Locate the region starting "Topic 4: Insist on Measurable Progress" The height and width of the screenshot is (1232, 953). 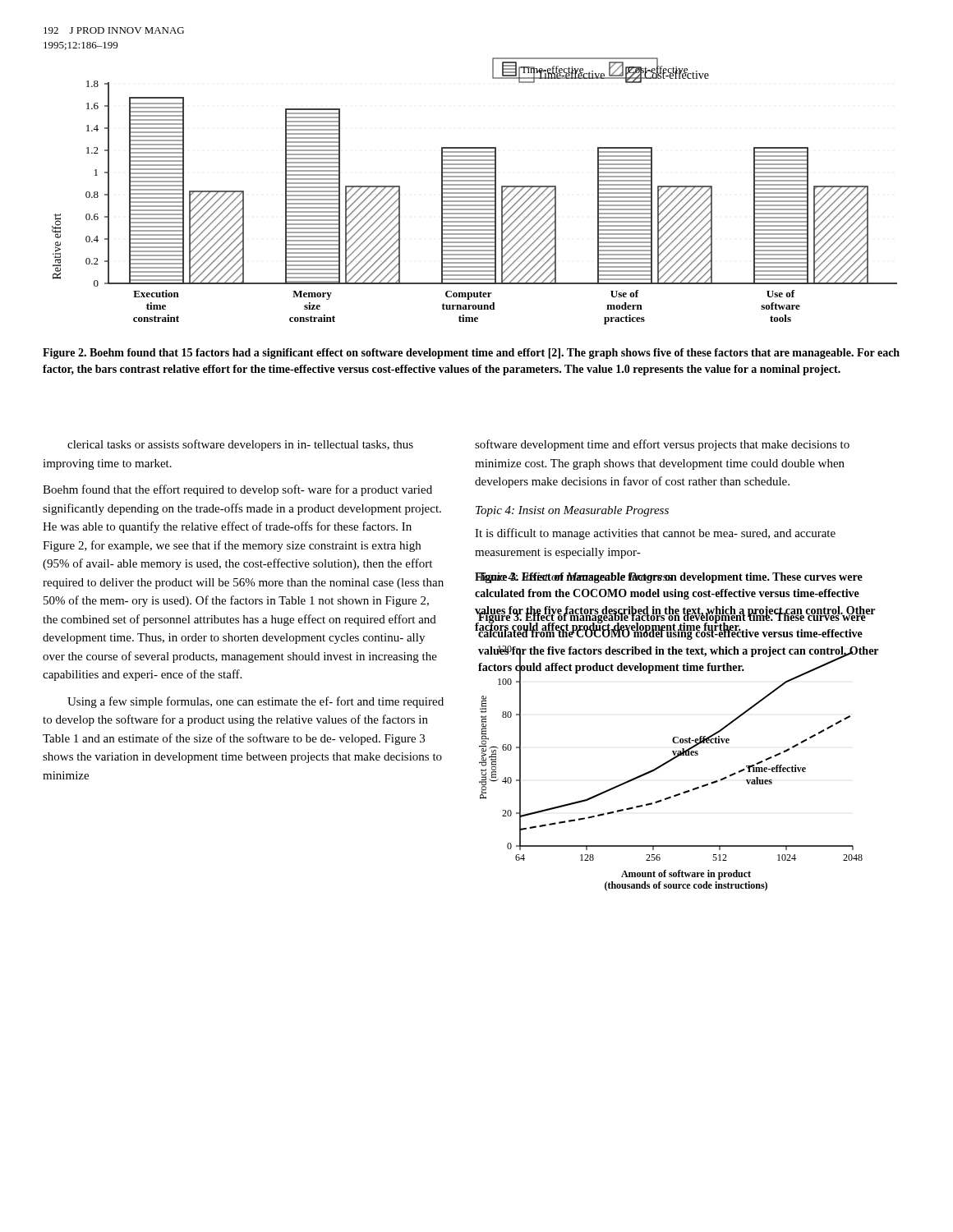point(575,577)
